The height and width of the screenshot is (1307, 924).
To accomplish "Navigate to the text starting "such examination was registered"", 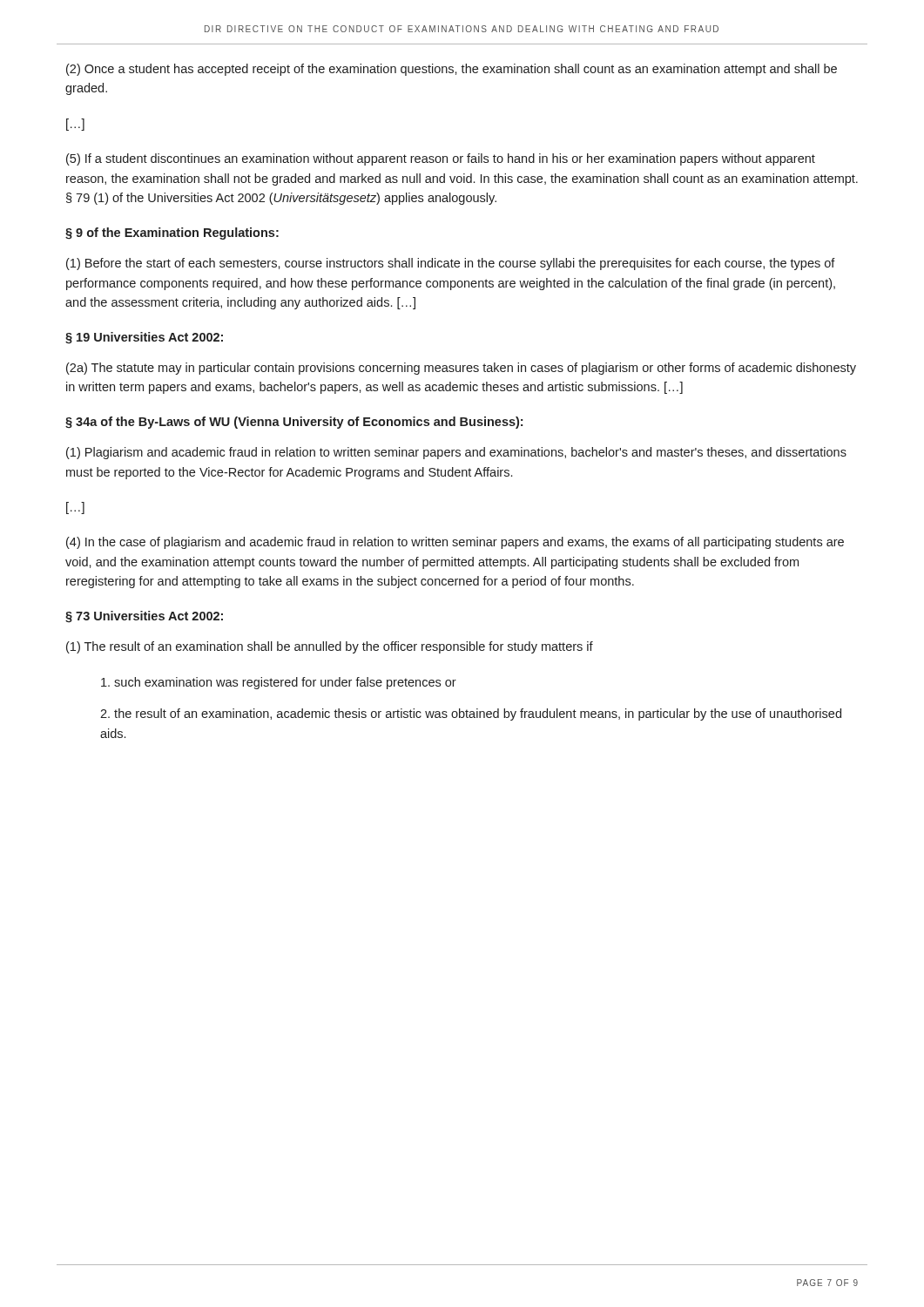I will pyautogui.click(x=278, y=682).
